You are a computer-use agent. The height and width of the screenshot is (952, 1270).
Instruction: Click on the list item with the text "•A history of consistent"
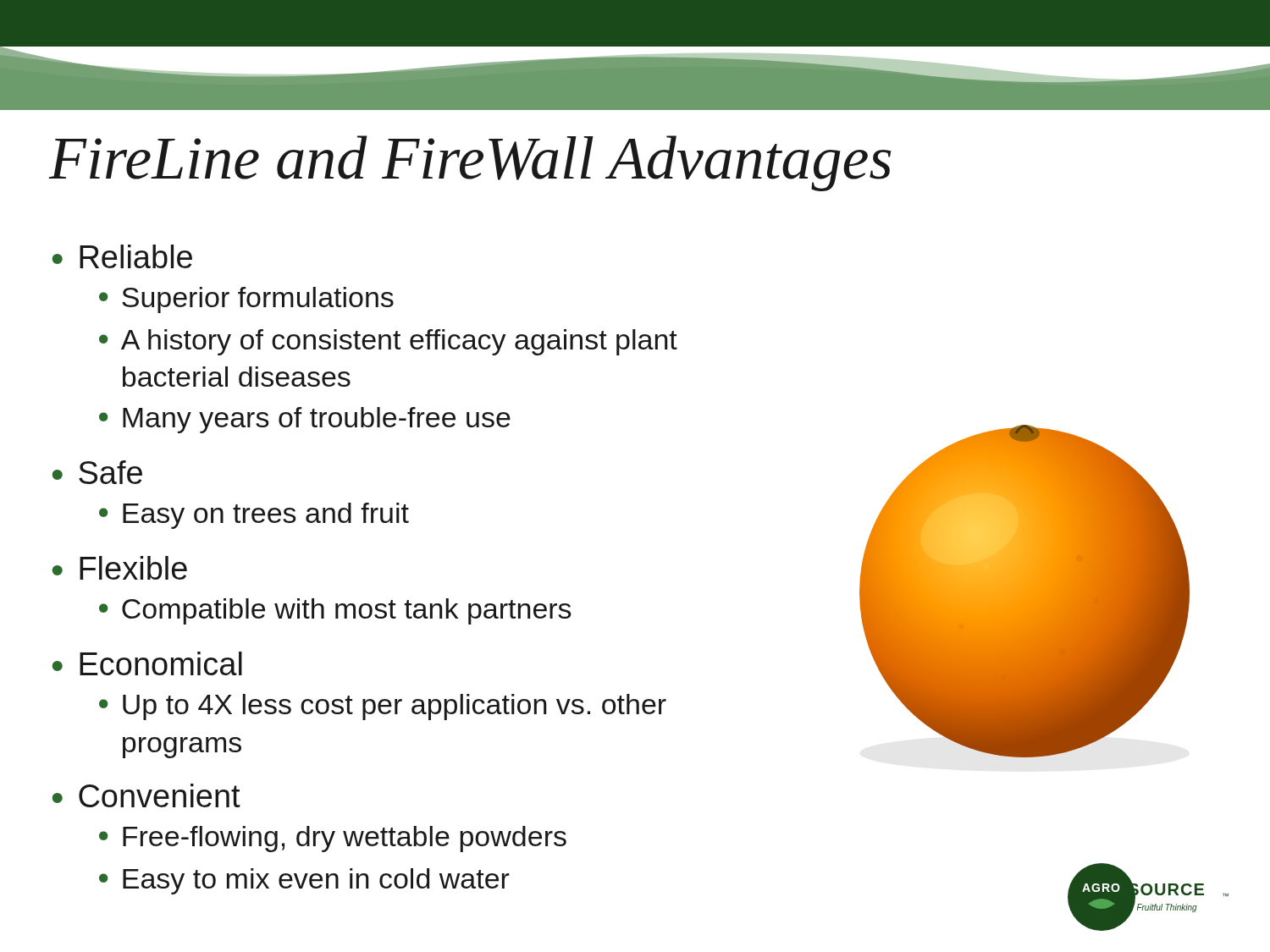click(434, 358)
